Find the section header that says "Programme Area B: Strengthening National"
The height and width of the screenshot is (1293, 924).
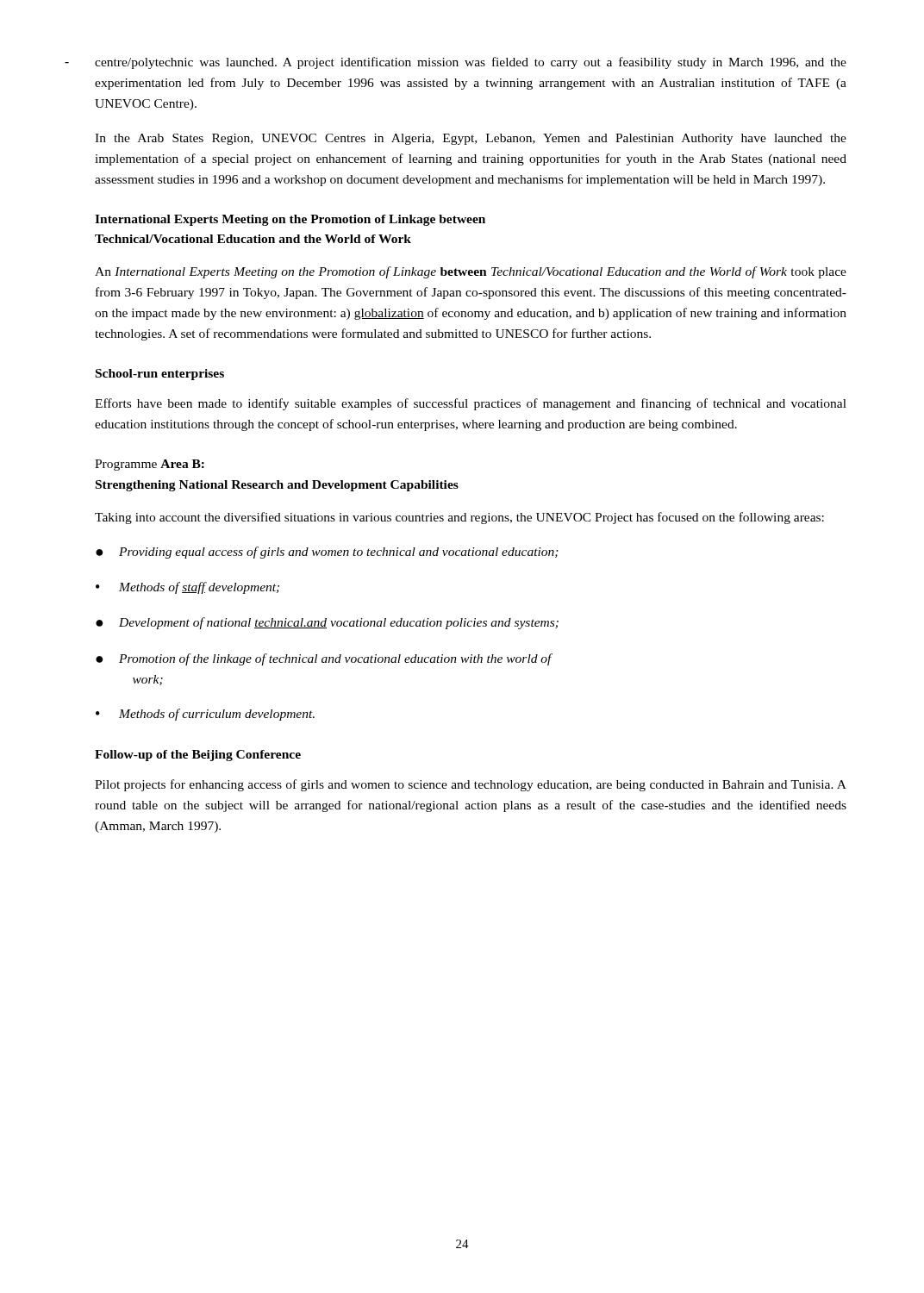pos(150,465)
